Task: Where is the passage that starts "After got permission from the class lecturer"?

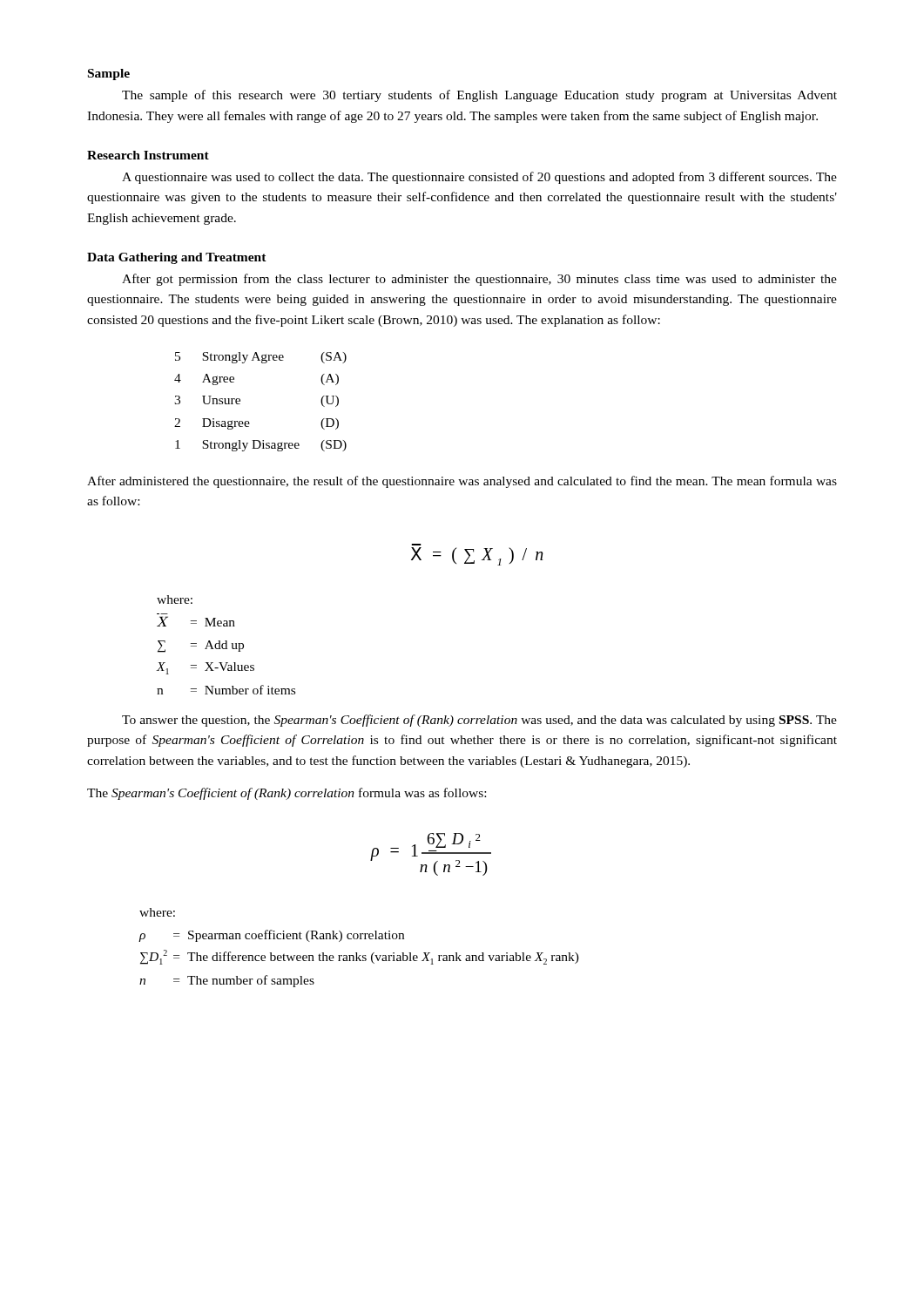Action: pos(462,299)
